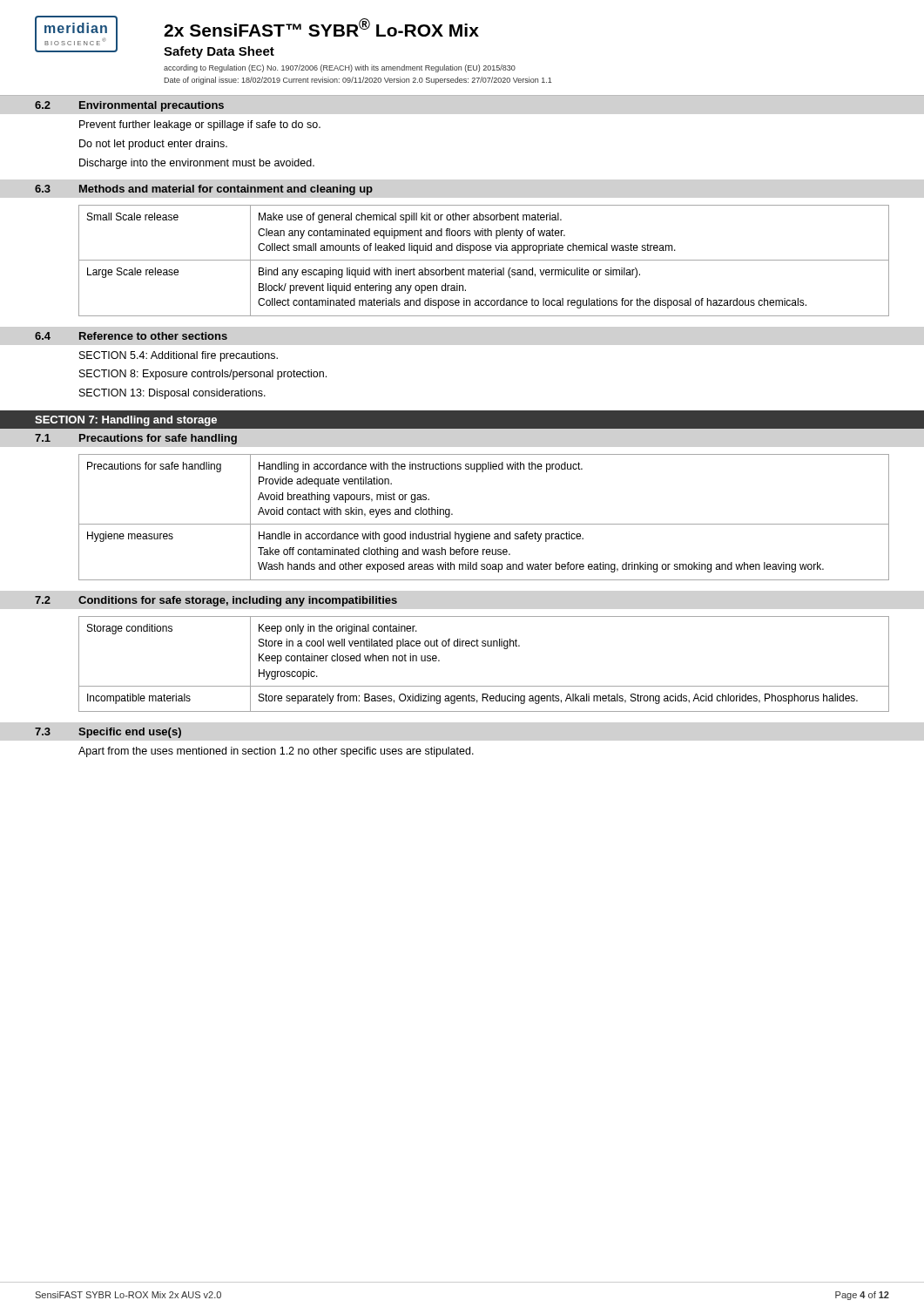
Task: Locate the text "SECTION 5.4: Additional fire precautions."
Action: pos(179,355)
